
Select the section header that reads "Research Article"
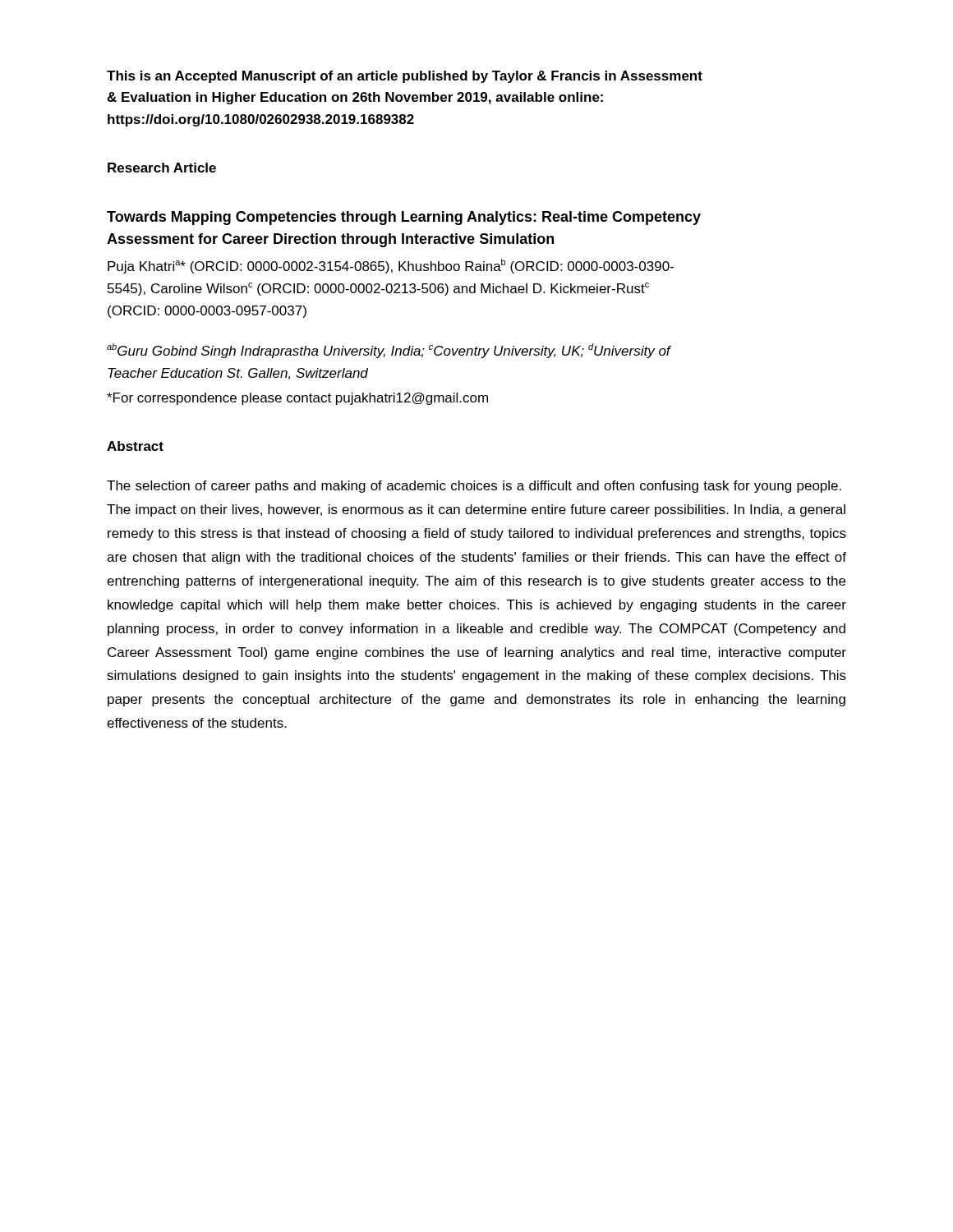coord(162,168)
